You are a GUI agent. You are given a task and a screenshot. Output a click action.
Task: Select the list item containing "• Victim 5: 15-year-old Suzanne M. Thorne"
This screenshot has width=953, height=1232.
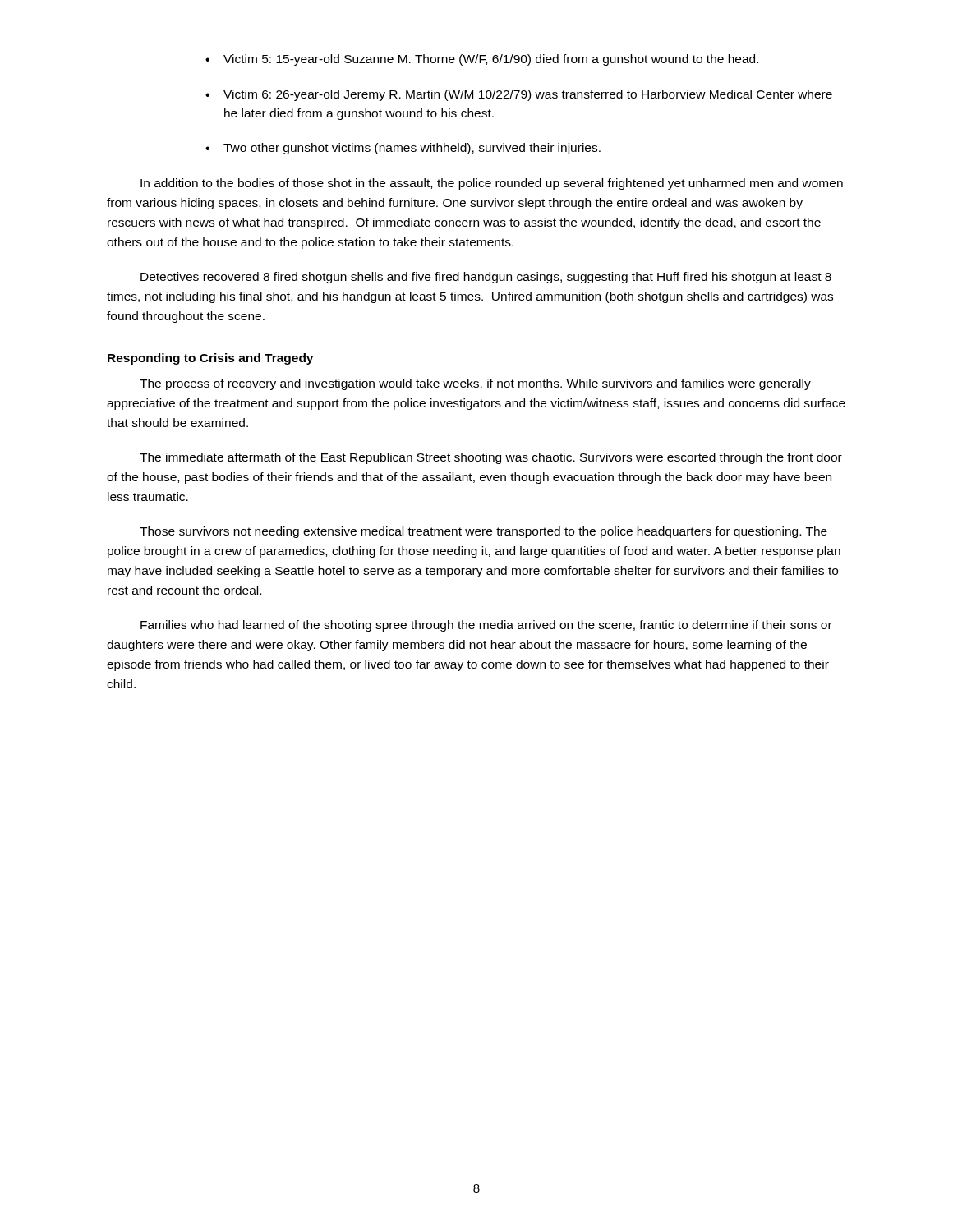pos(526,60)
